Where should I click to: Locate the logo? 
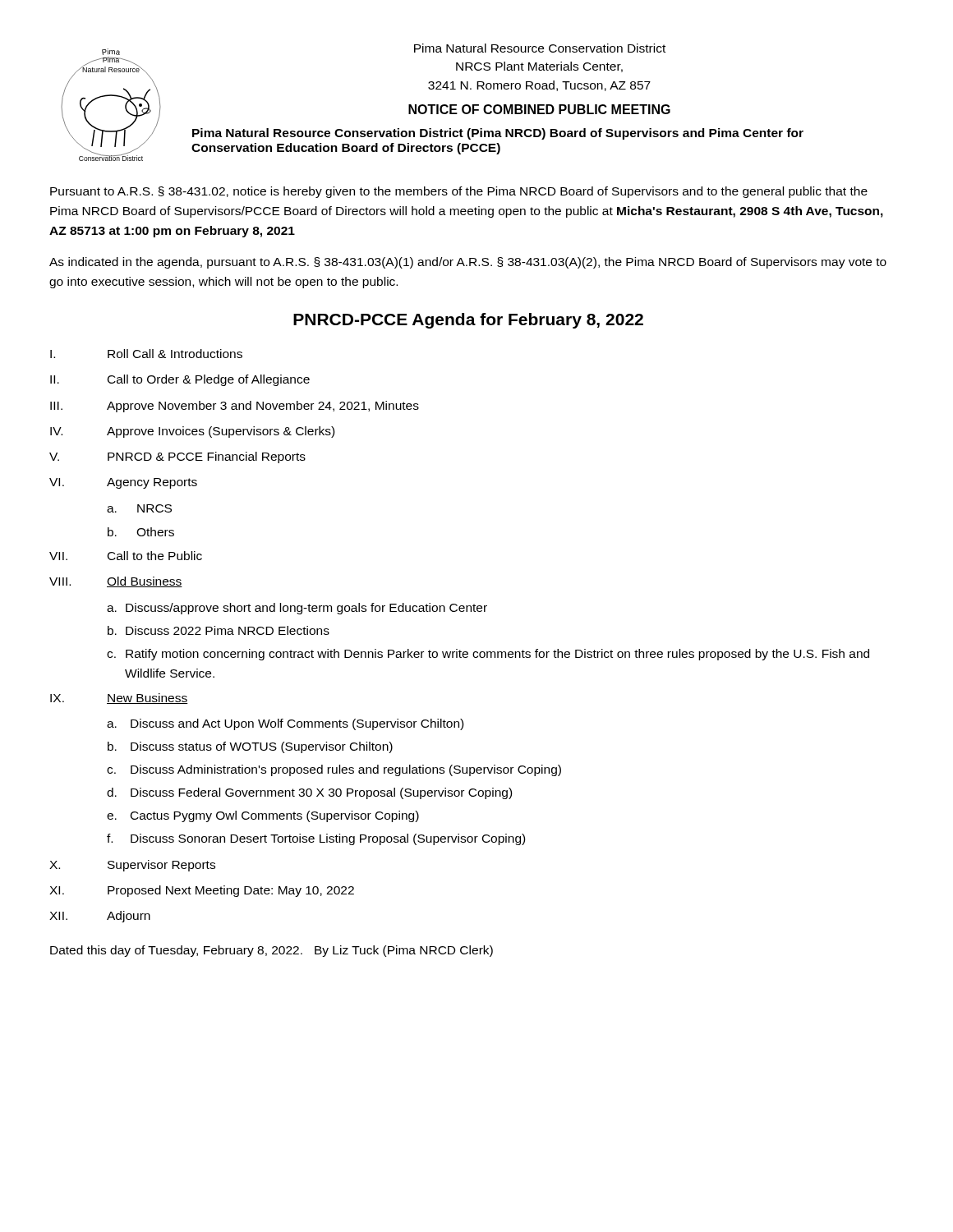pos(113,103)
